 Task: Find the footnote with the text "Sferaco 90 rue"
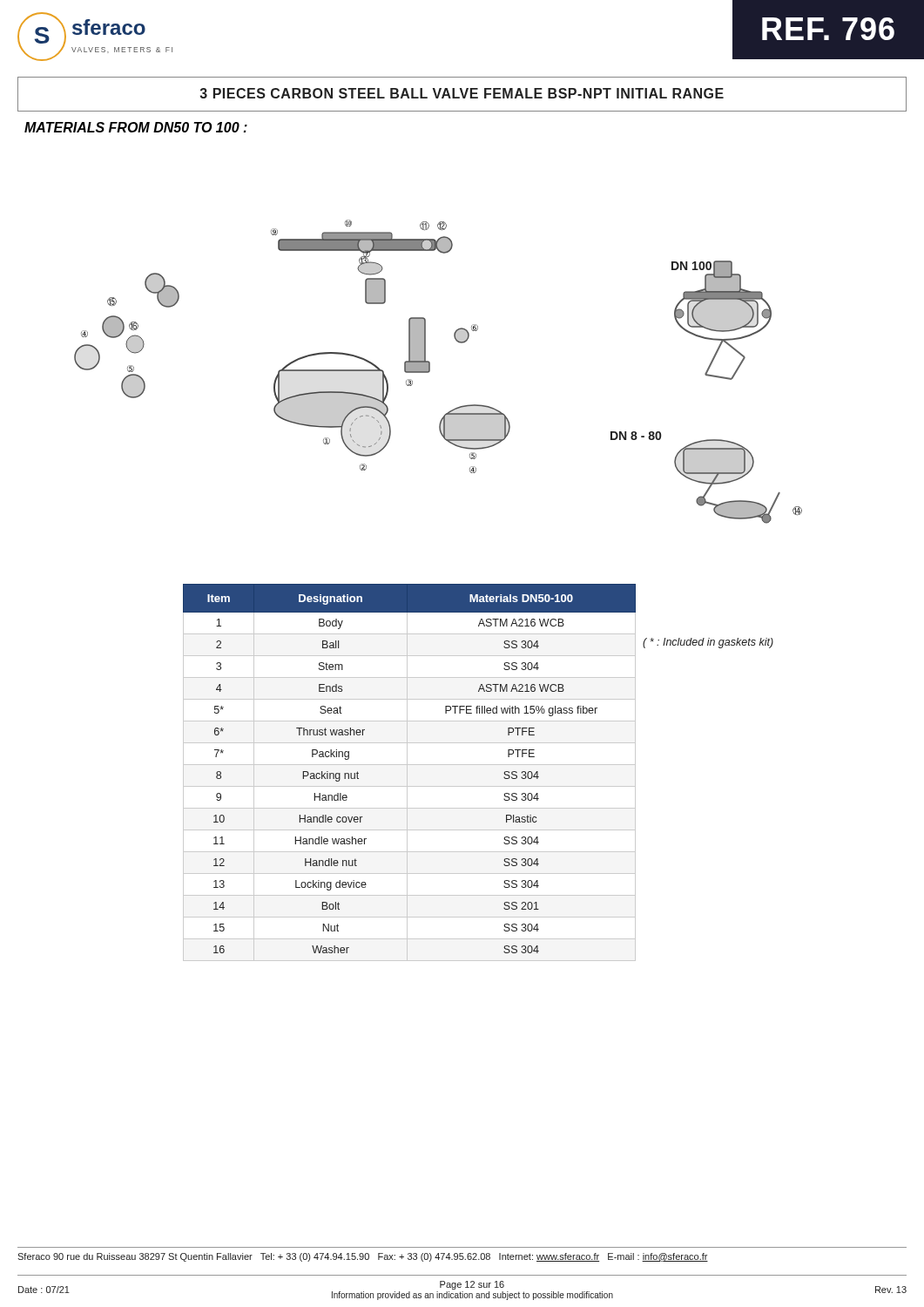(362, 1256)
